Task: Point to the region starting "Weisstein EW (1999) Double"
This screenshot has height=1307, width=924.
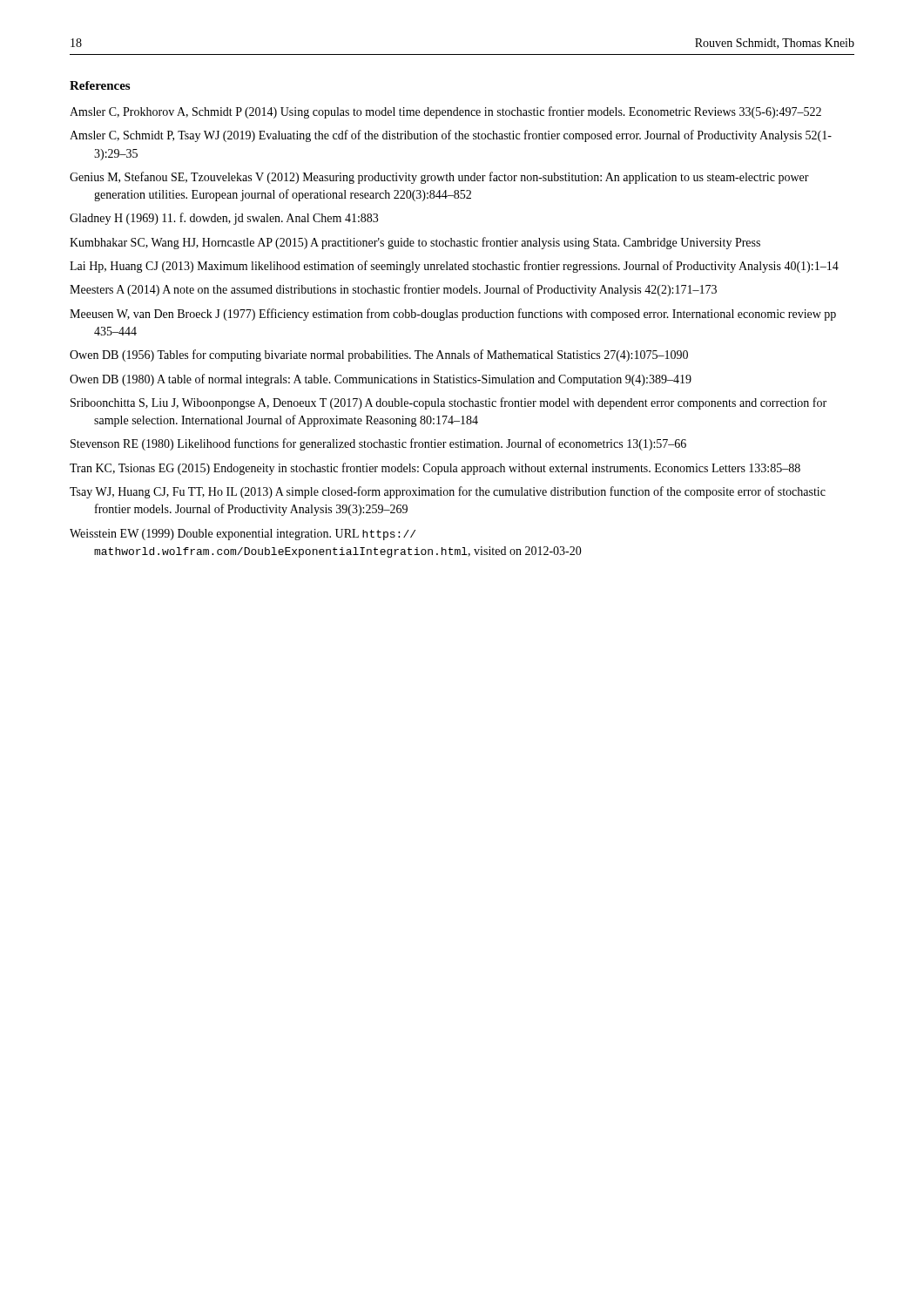Action: pos(326,543)
